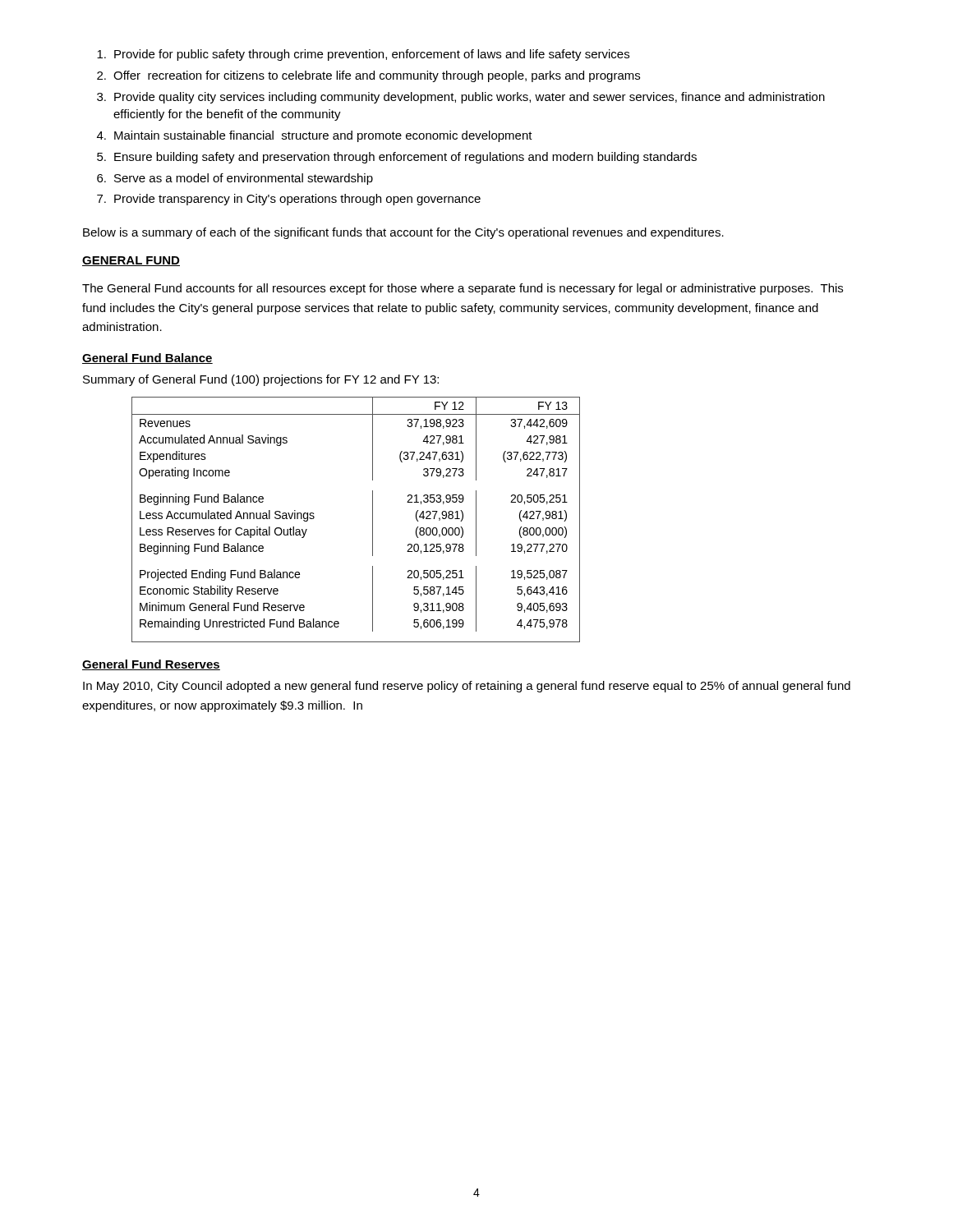Point to the text block starting "3. Provide quality city services including community"

tap(476, 105)
